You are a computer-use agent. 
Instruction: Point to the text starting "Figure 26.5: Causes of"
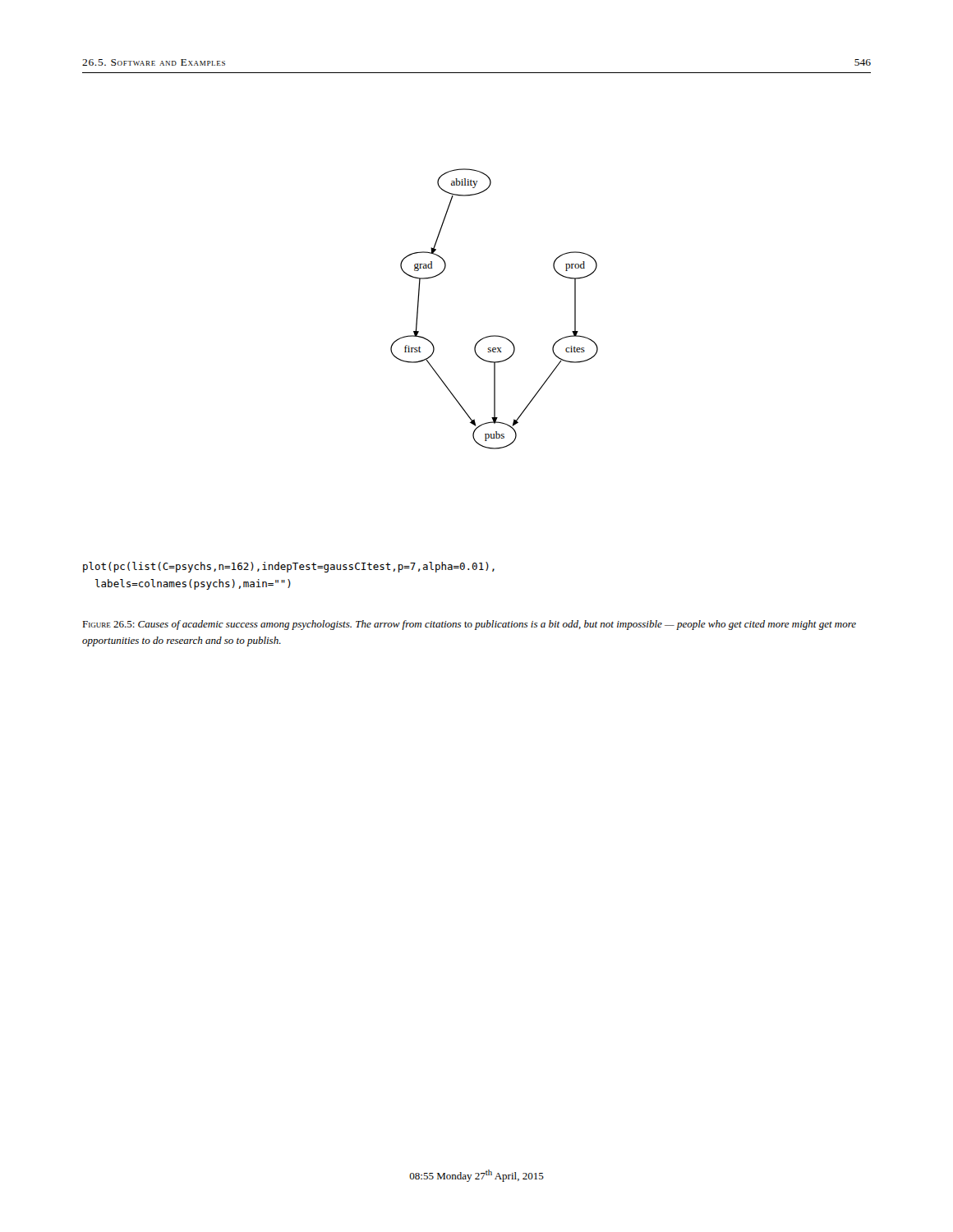pos(469,632)
